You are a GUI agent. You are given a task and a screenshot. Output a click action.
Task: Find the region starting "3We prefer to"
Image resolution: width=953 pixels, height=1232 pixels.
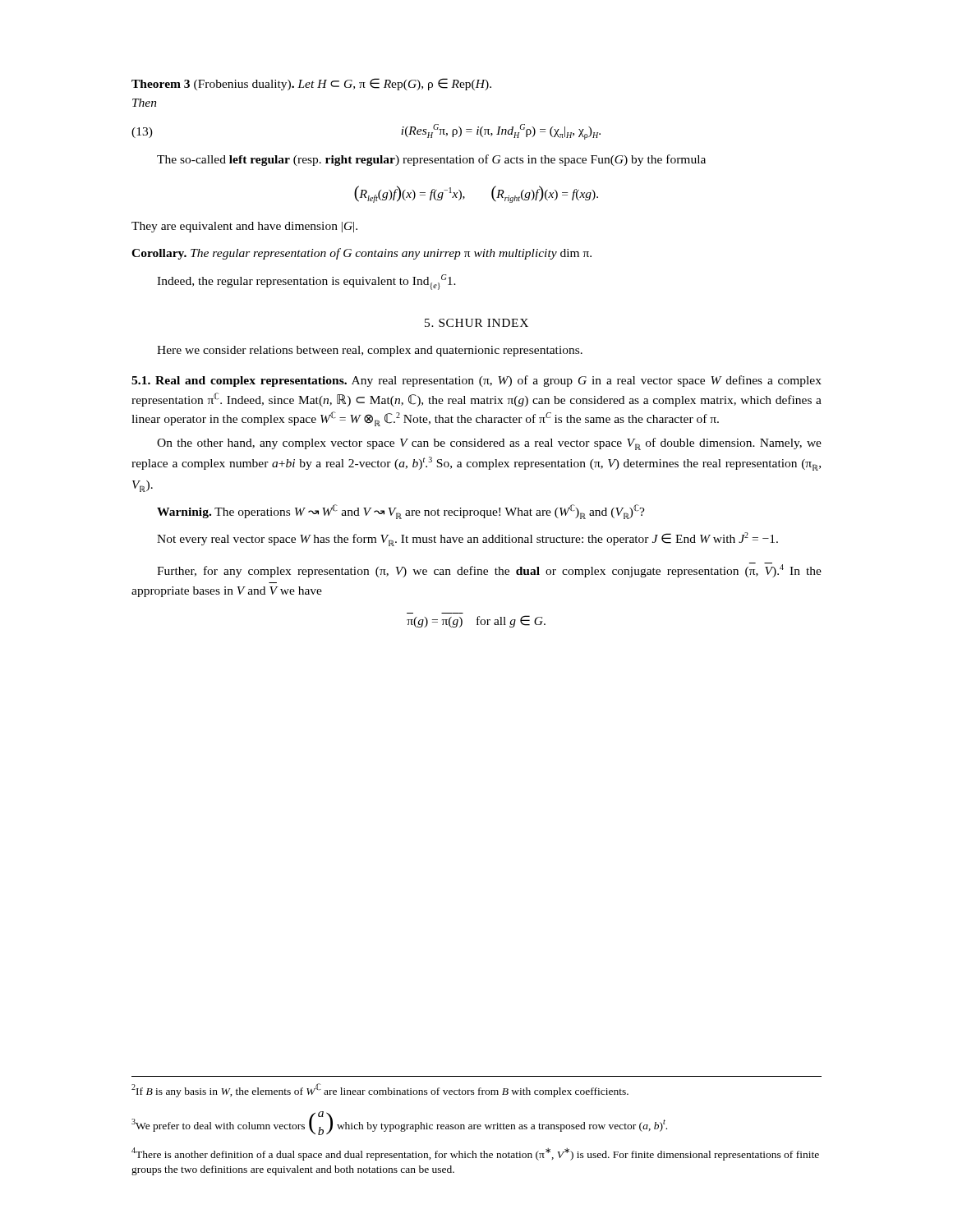coord(400,1122)
